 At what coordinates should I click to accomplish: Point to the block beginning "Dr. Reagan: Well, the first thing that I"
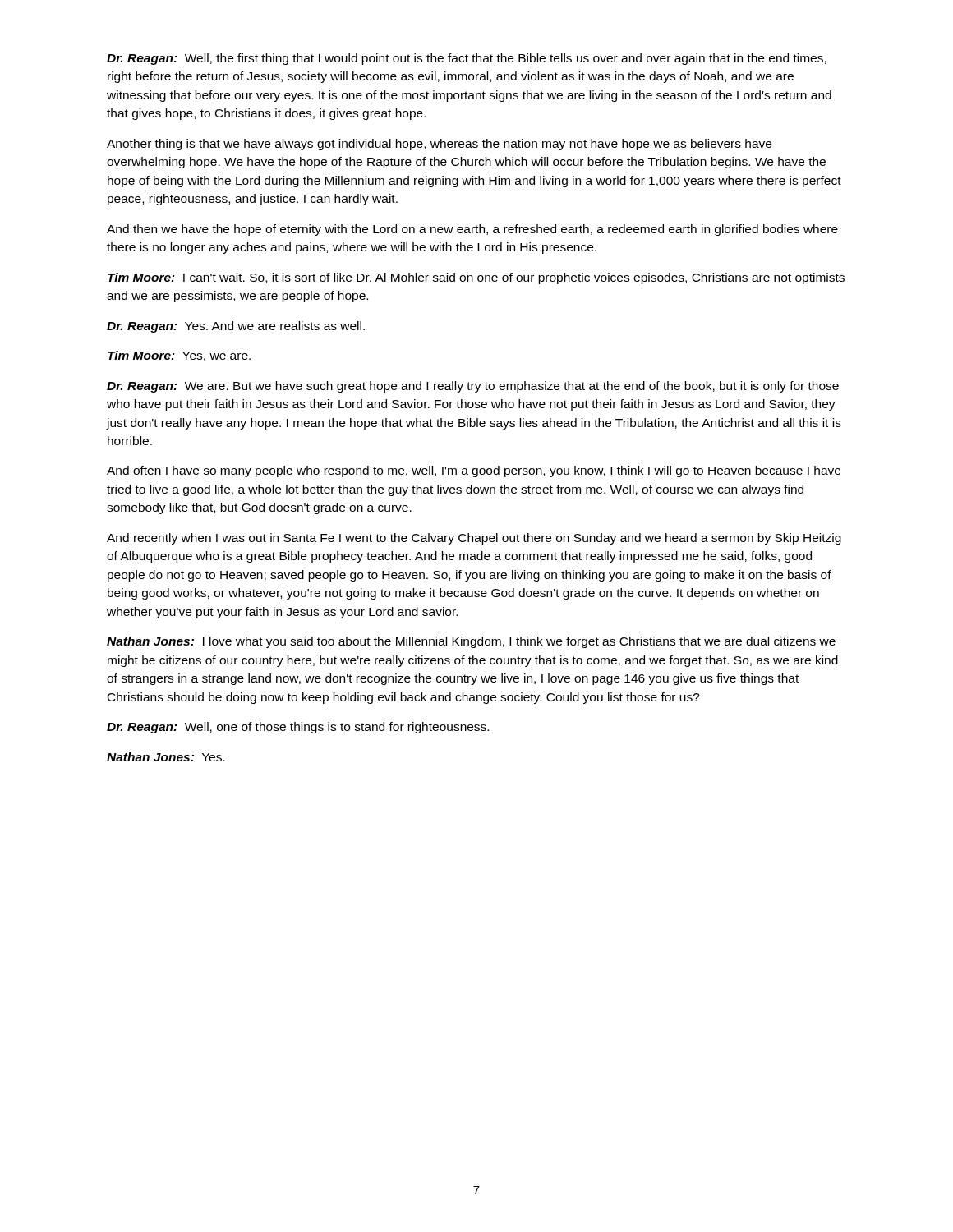[469, 86]
